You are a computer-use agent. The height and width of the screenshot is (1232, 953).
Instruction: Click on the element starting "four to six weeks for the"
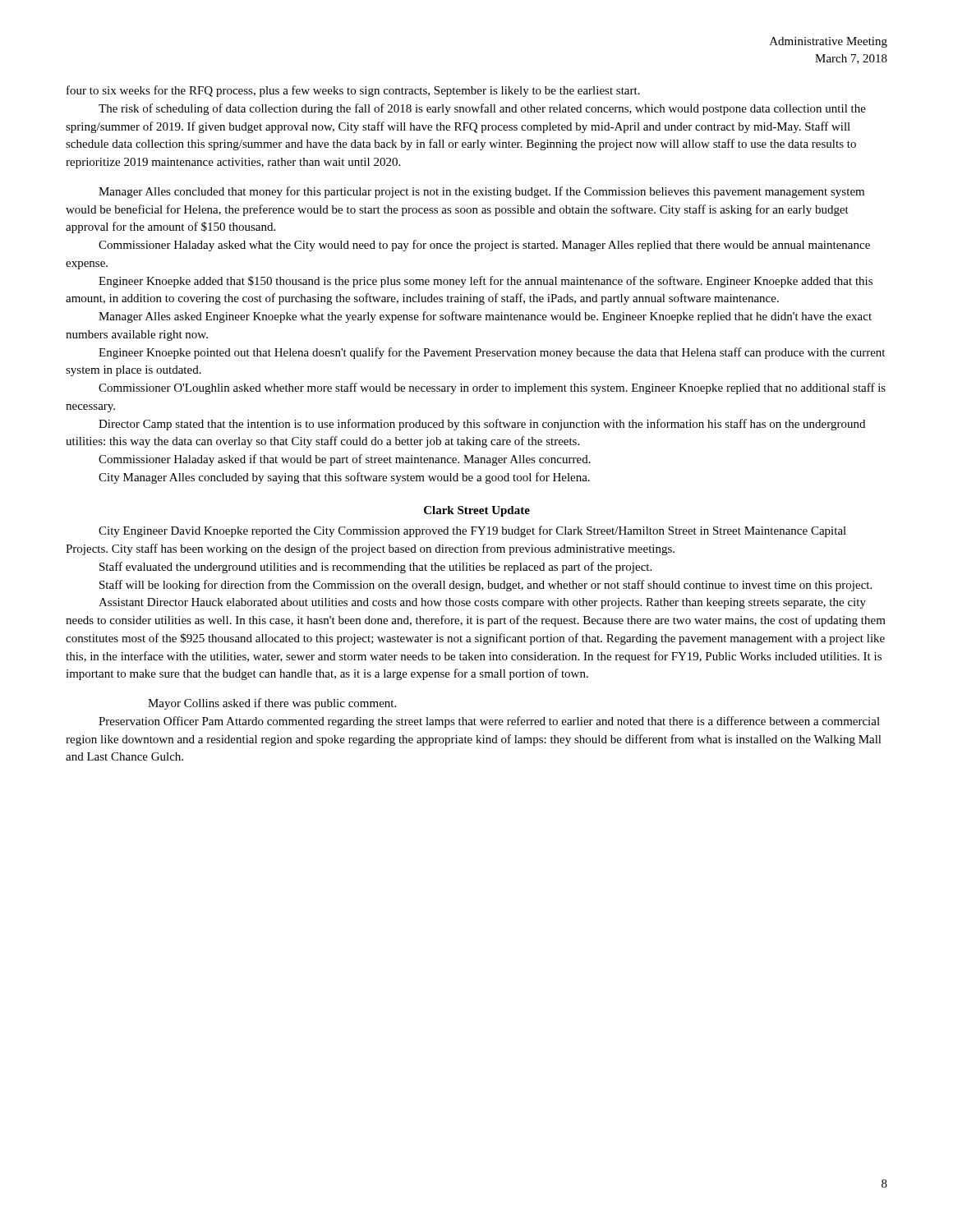[476, 91]
